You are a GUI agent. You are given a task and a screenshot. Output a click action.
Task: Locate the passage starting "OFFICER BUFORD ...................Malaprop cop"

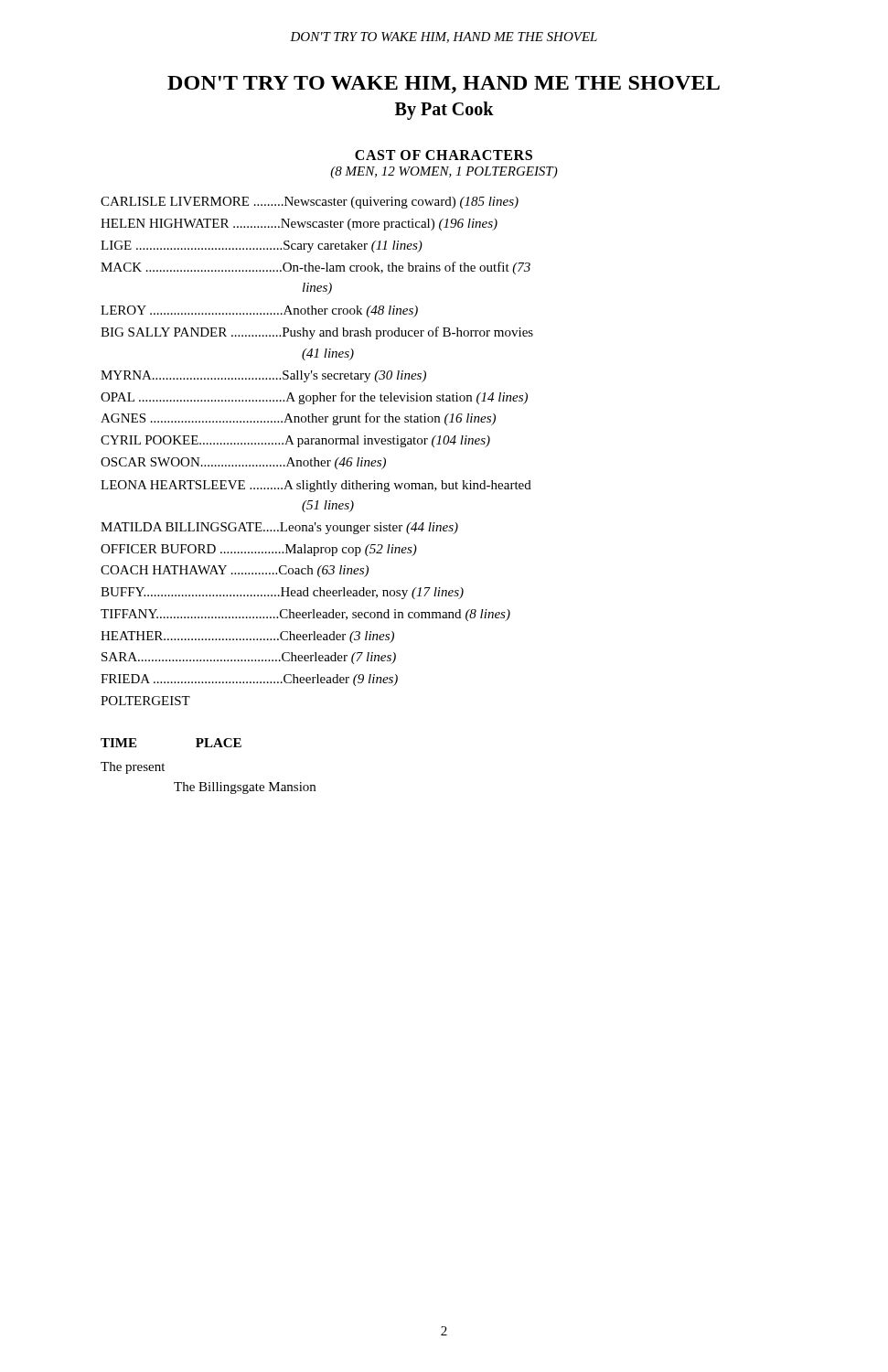coord(259,548)
